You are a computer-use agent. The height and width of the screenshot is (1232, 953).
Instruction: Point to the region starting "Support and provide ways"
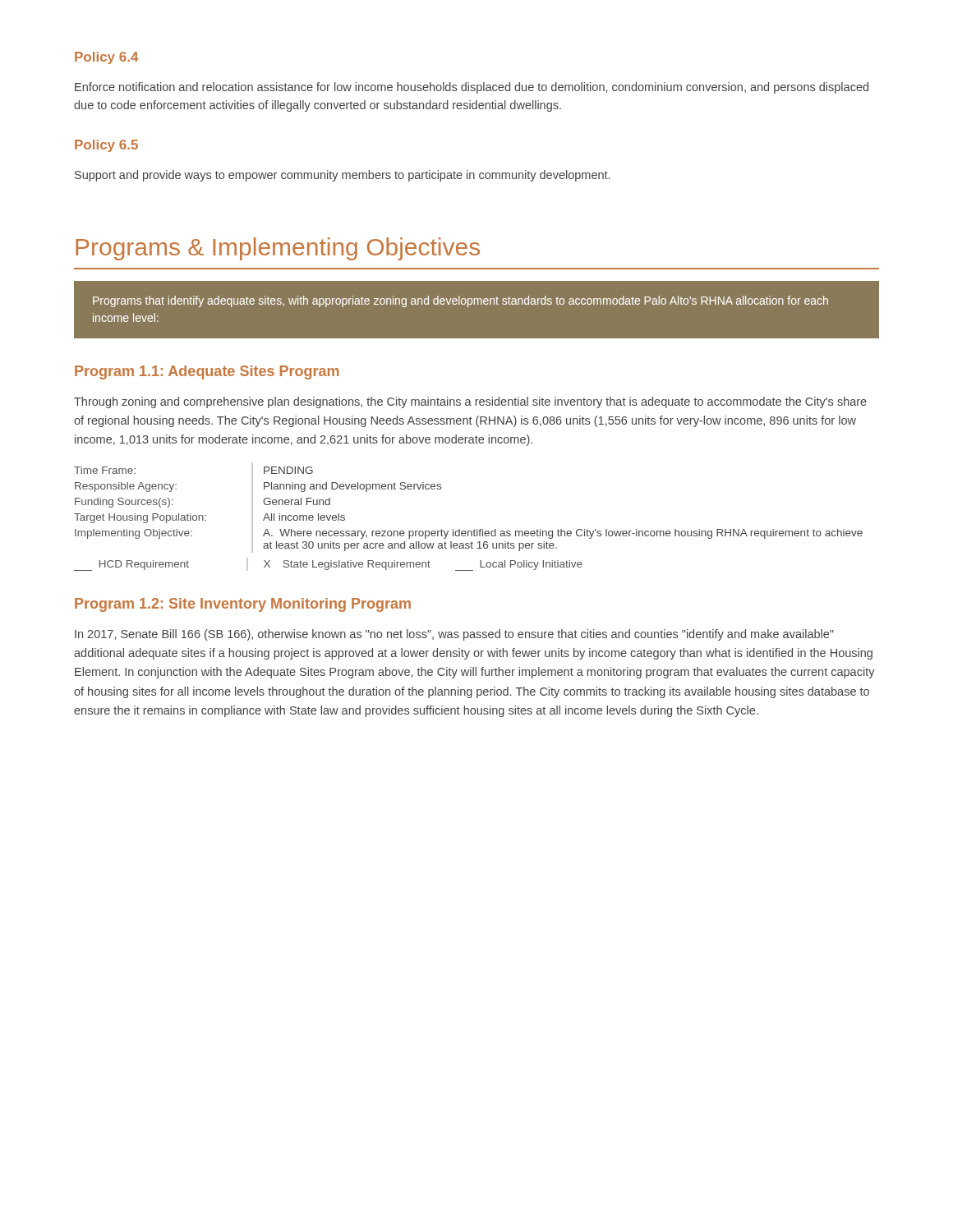click(476, 175)
